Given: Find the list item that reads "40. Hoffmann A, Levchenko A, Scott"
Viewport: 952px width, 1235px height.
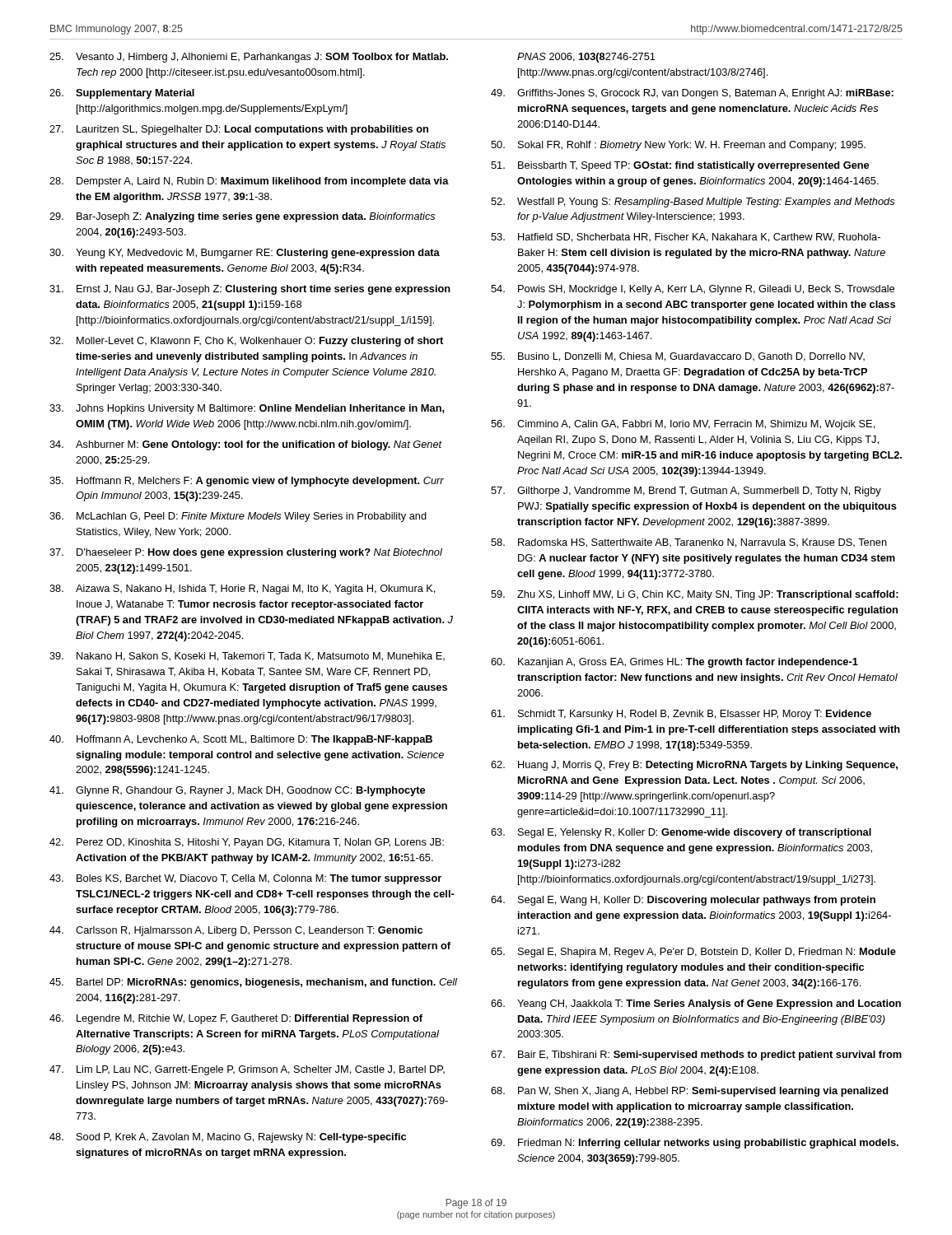Looking at the screenshot, I should point(255,755).
